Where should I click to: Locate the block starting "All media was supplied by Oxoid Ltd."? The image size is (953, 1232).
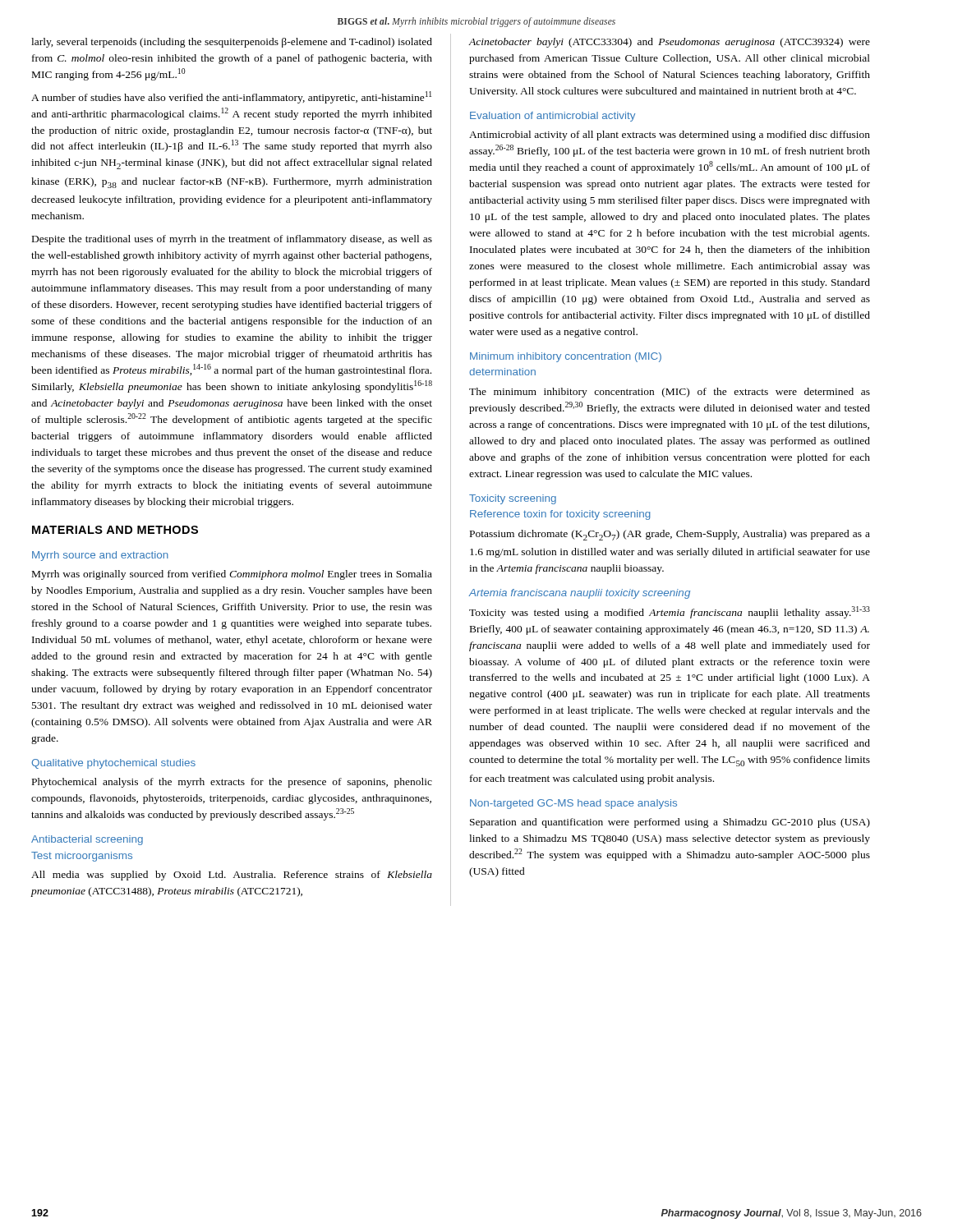click(x=232, y=883)
